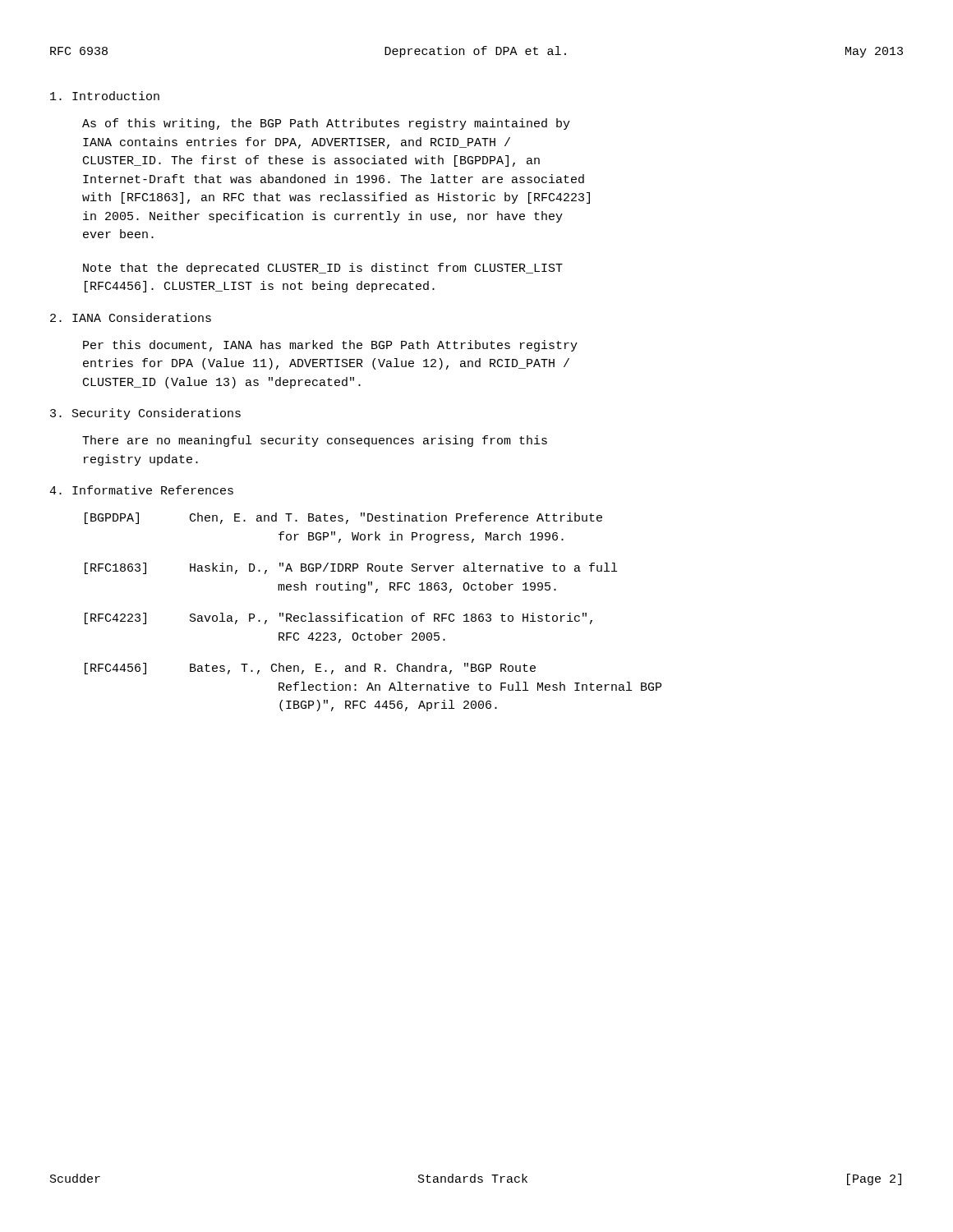Point to "3. Security Considerations"
This screenshot has height=1232, width=953.
(x=145, y=414)
